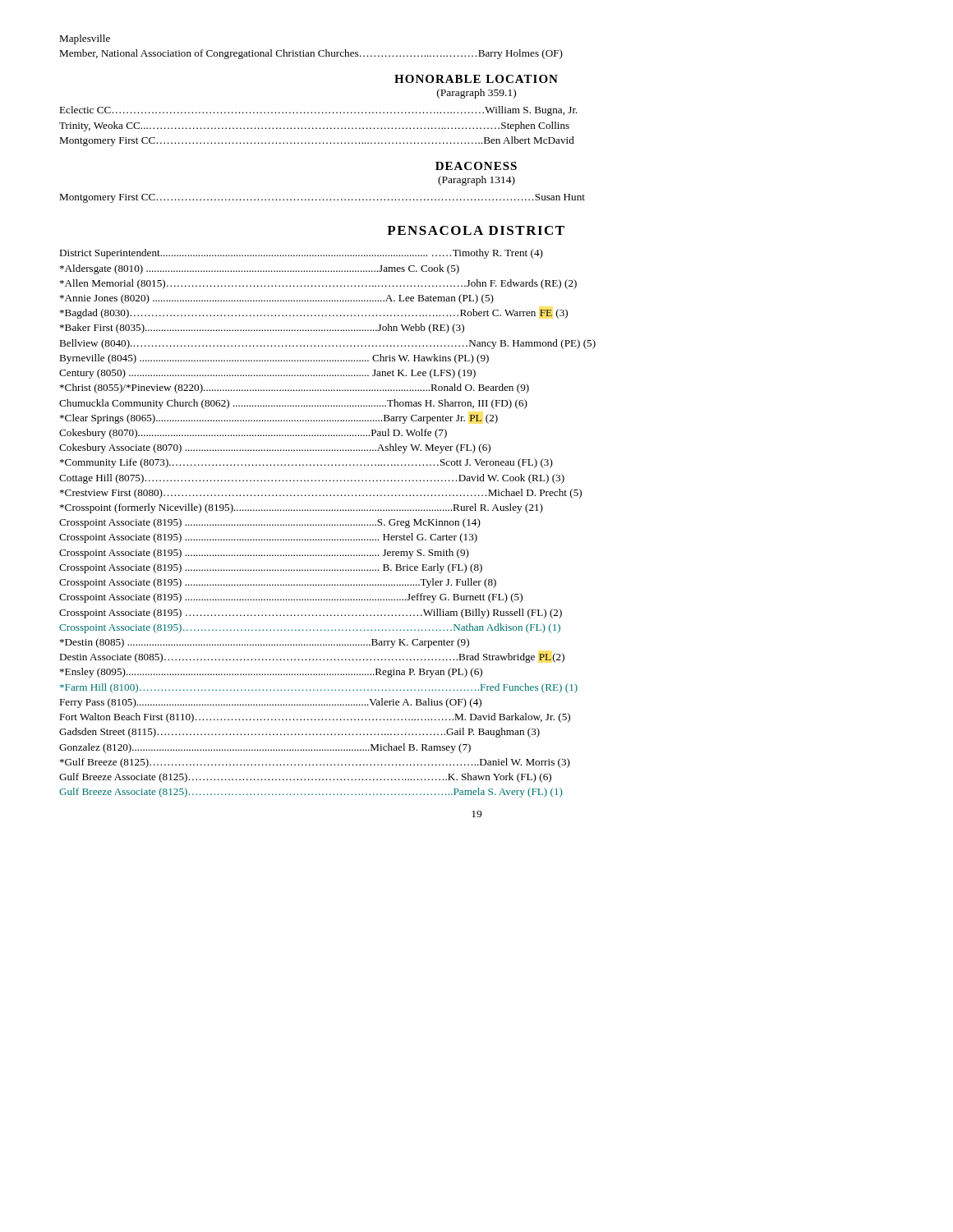Point to the element starting "*Gulf Breeze (8125)………………………………………………………………………………..Daniel W."
953x1232 pixels.
[x=476, y=762]
